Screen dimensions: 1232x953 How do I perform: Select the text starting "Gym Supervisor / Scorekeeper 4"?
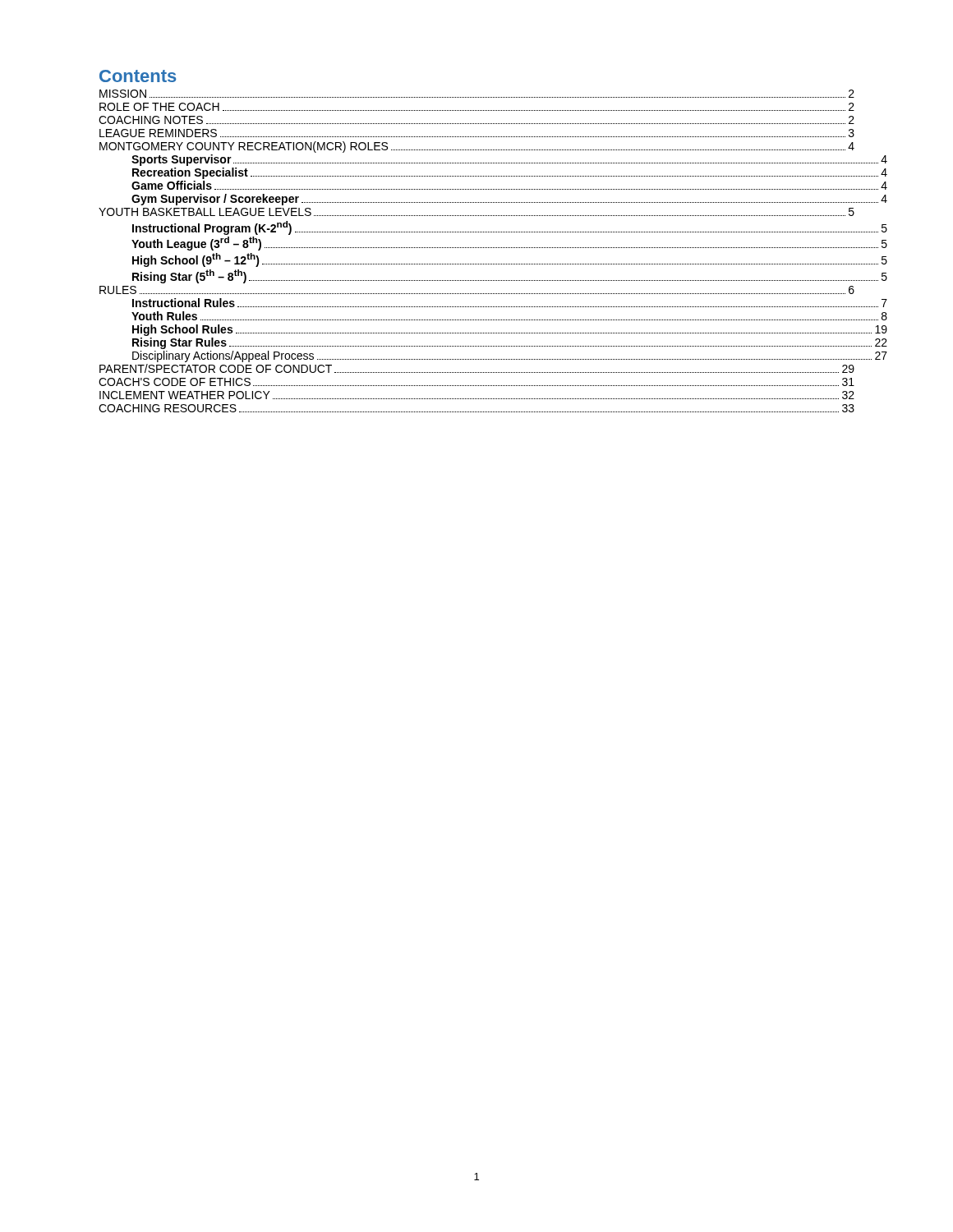point(476,199)
